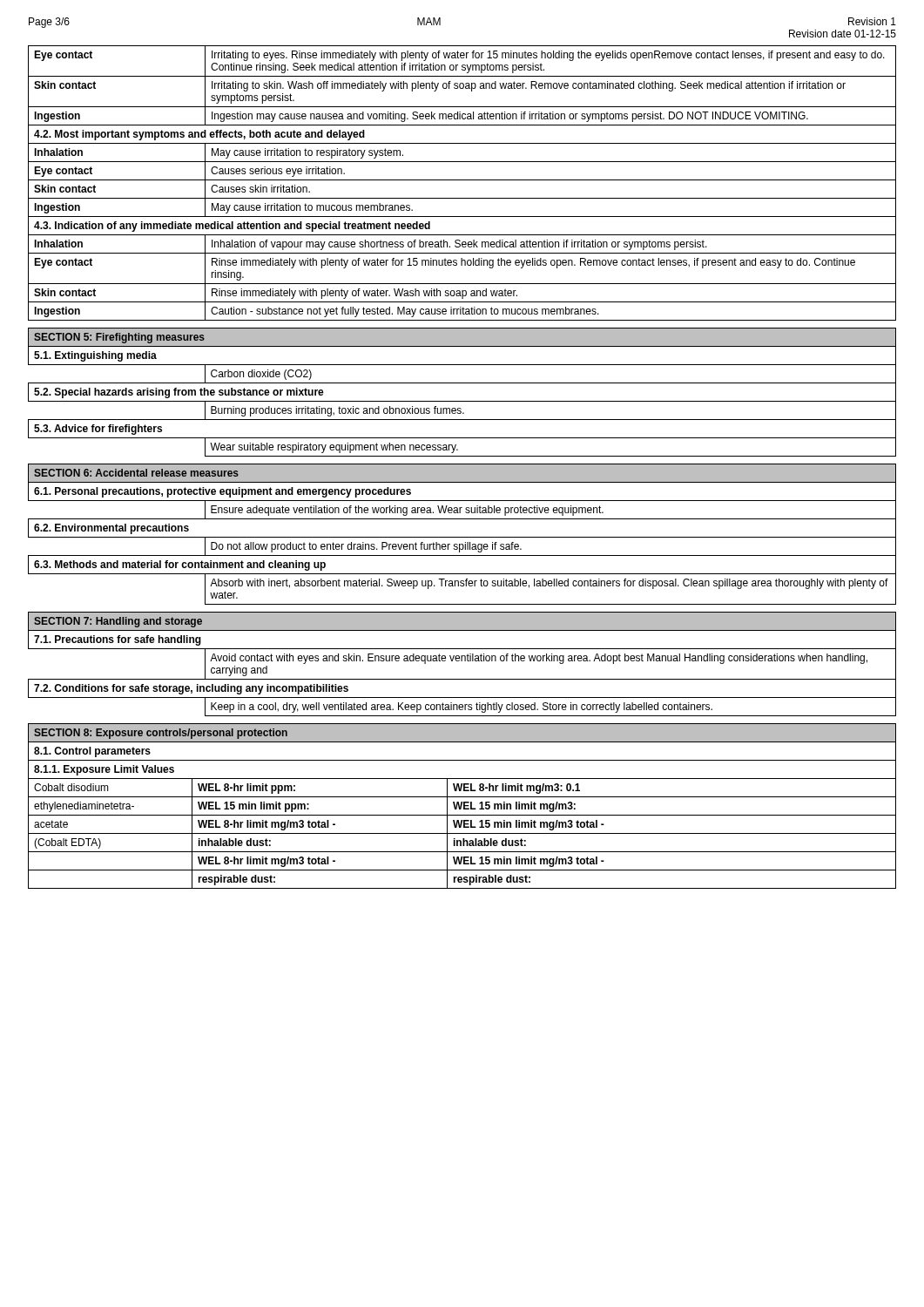Image resolution: width=924 pixels, height=1307 pixels.
Task: Where is the section header that starts "4.3. Indication of any"?
Action: 462,226
